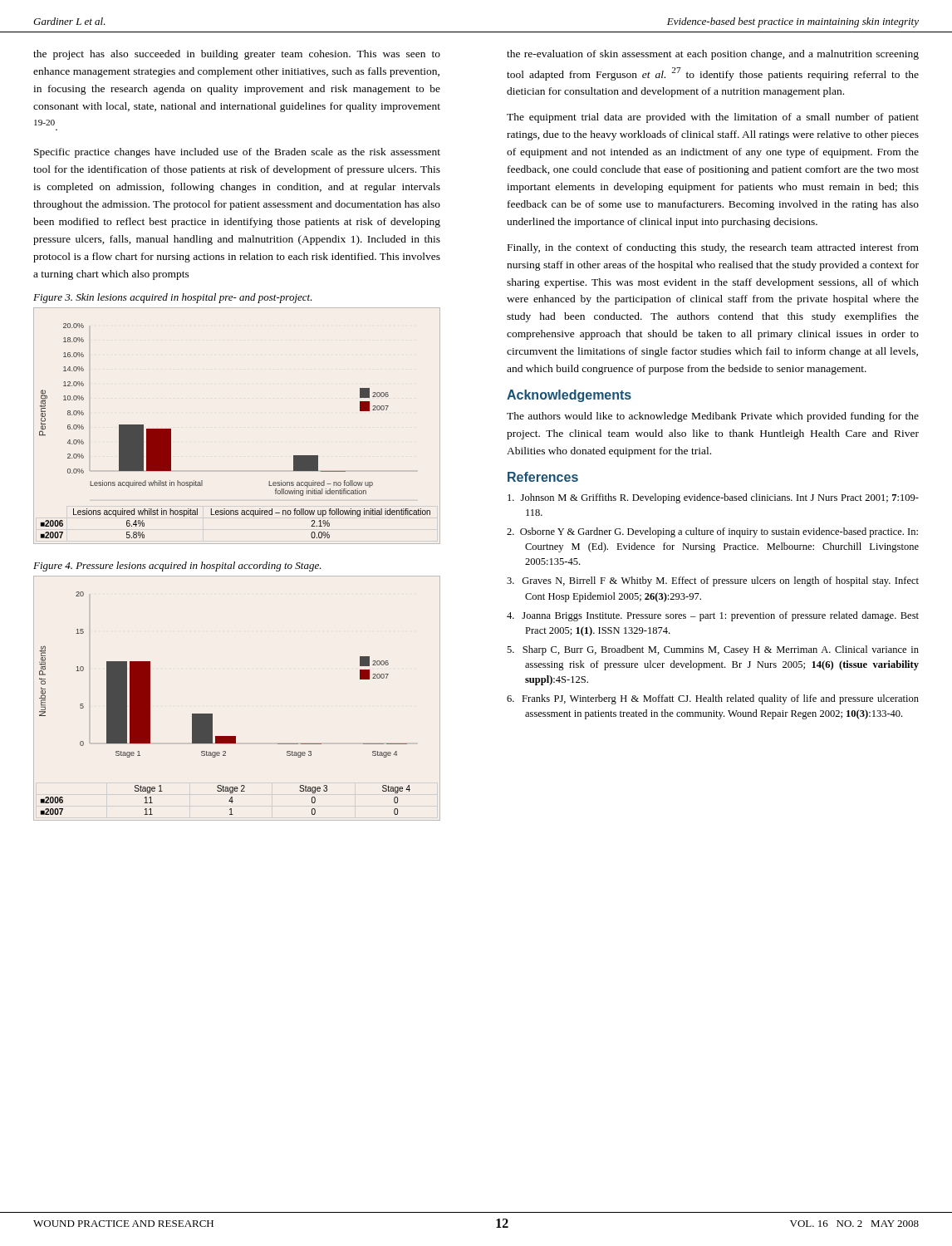Select the text block starting "Johnson M &"
Screen dimensions: 1246x952
713,505
